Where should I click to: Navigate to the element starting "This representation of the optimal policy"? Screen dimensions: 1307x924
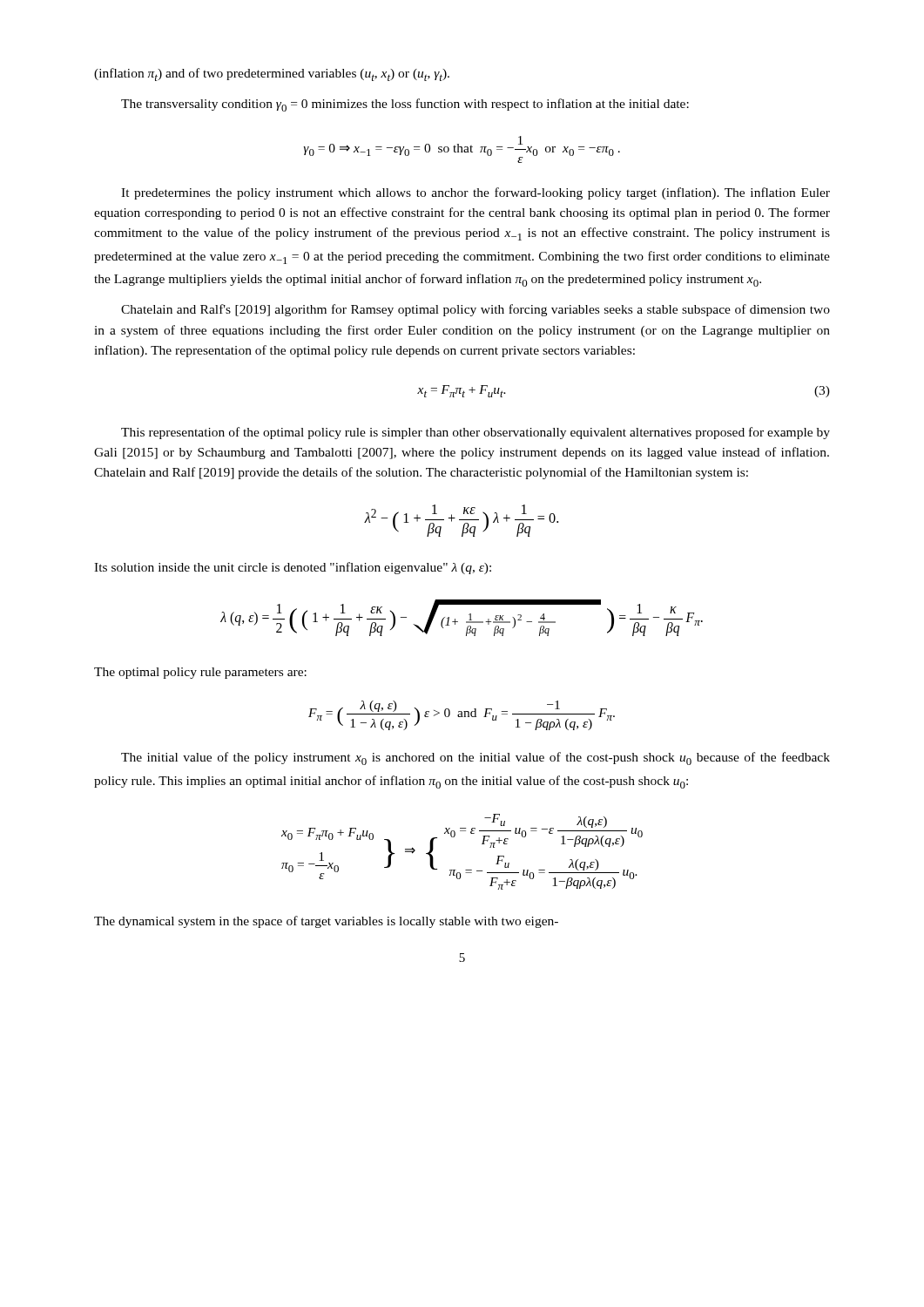click(462, 452)
